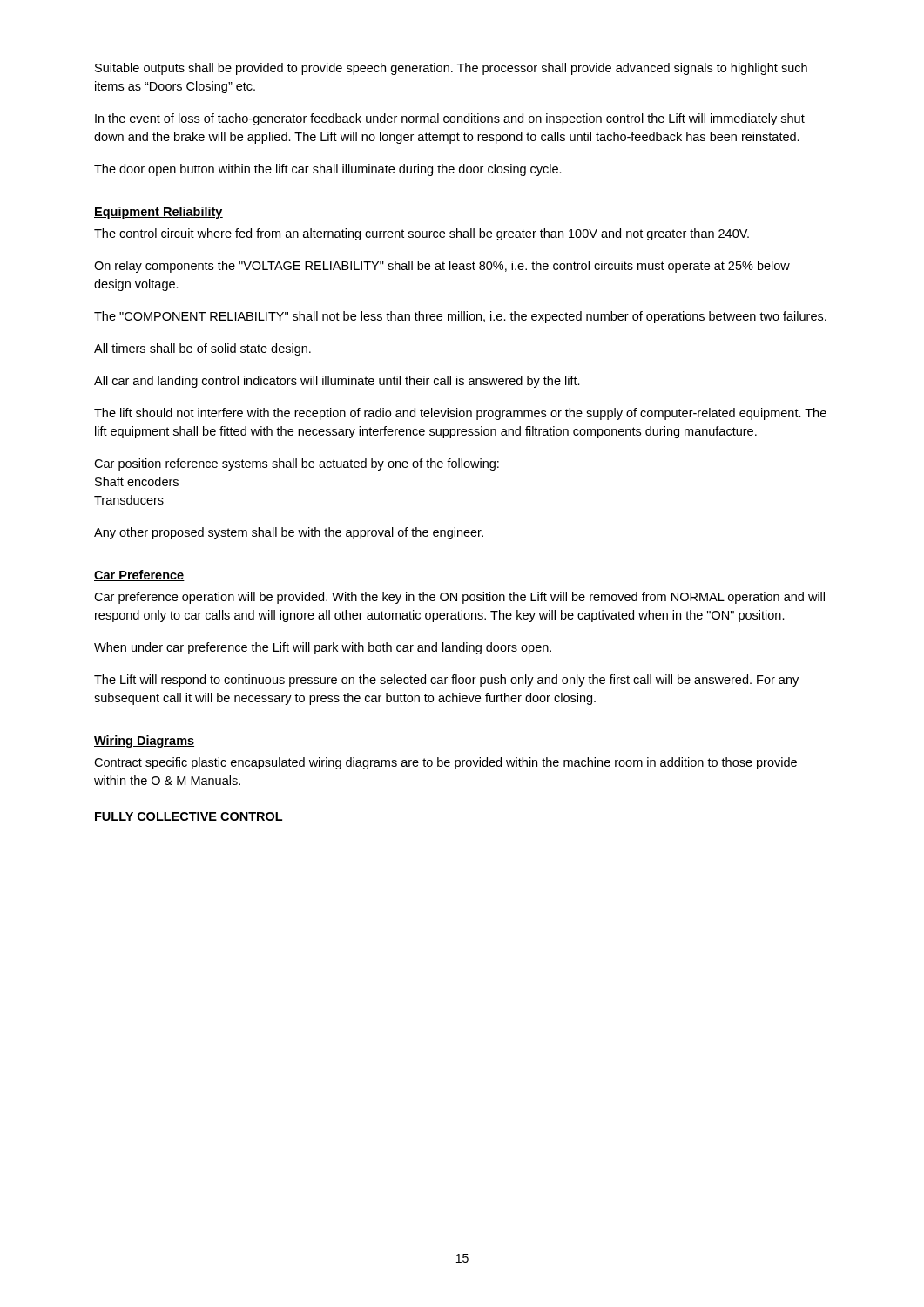924x1307 pixels.
Task: Click on the text block that says "When under car preference the Lift will park"
Action: coord(323,648)
